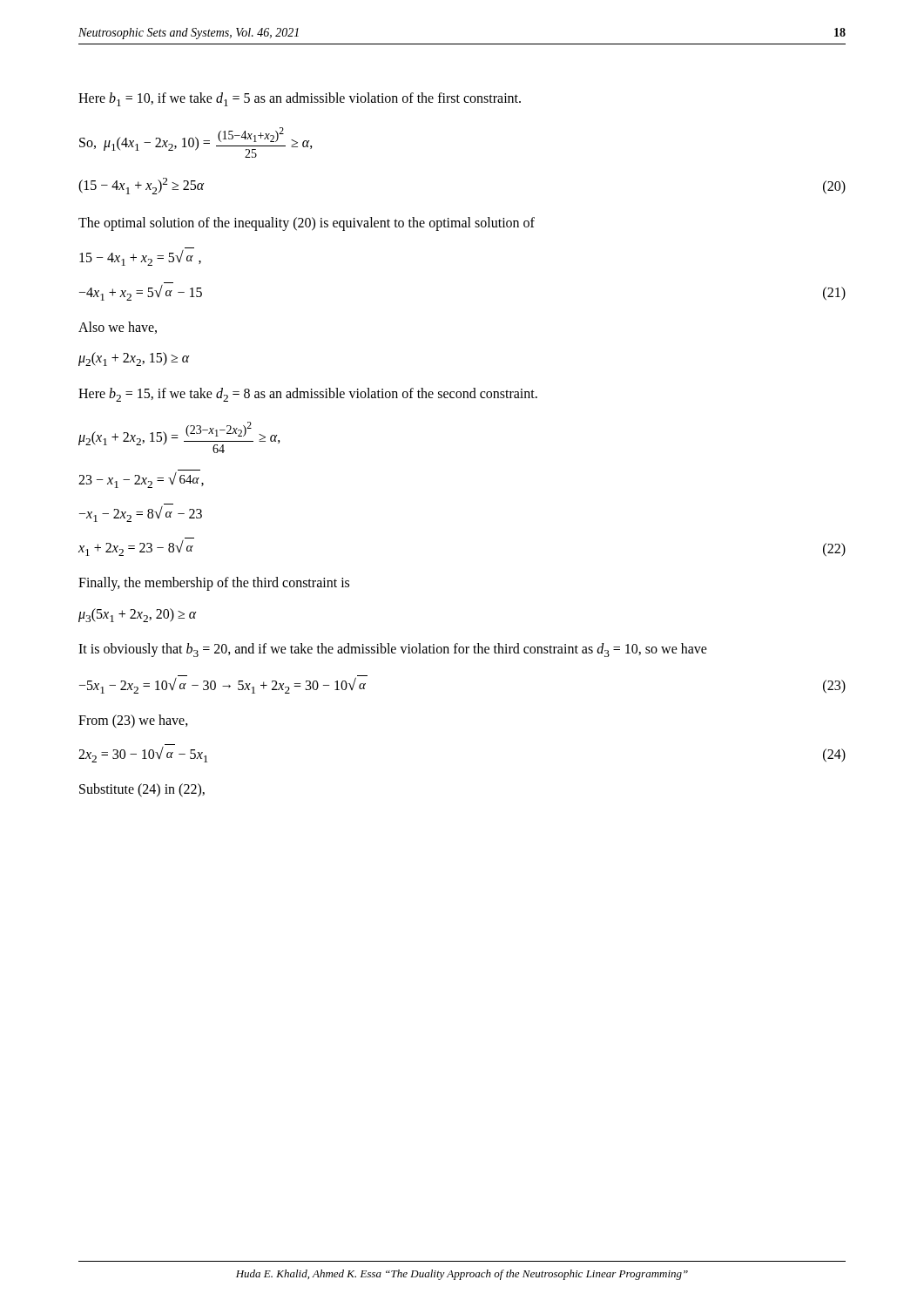The width and height of the screenshot is (924, 1307).
Task: Select the formula that reads "μ2(x1 + 2x2, 15) ≥ α"
Action: pos(134,360)
